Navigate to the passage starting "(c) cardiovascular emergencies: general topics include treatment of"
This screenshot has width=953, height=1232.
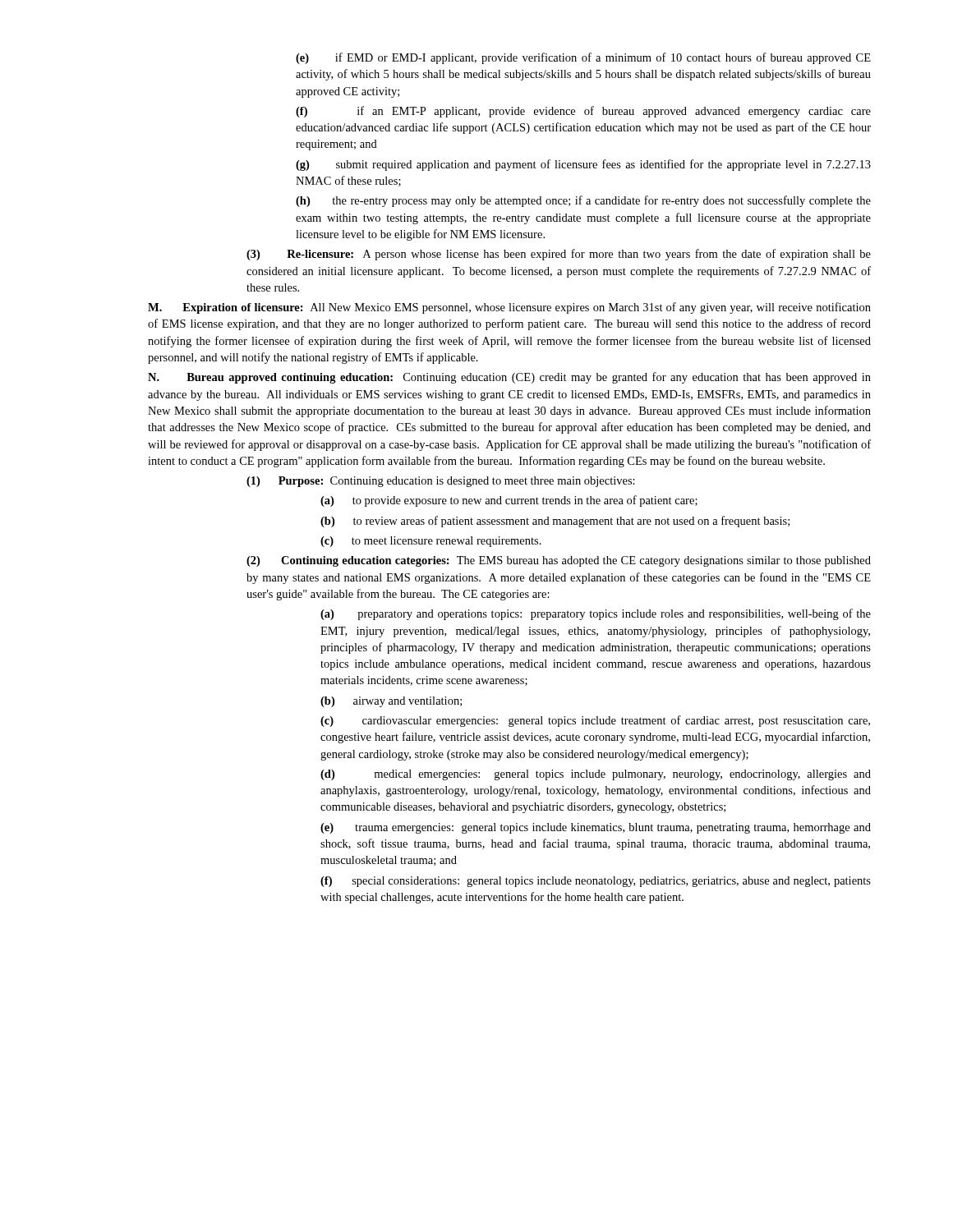click(476, 737)
